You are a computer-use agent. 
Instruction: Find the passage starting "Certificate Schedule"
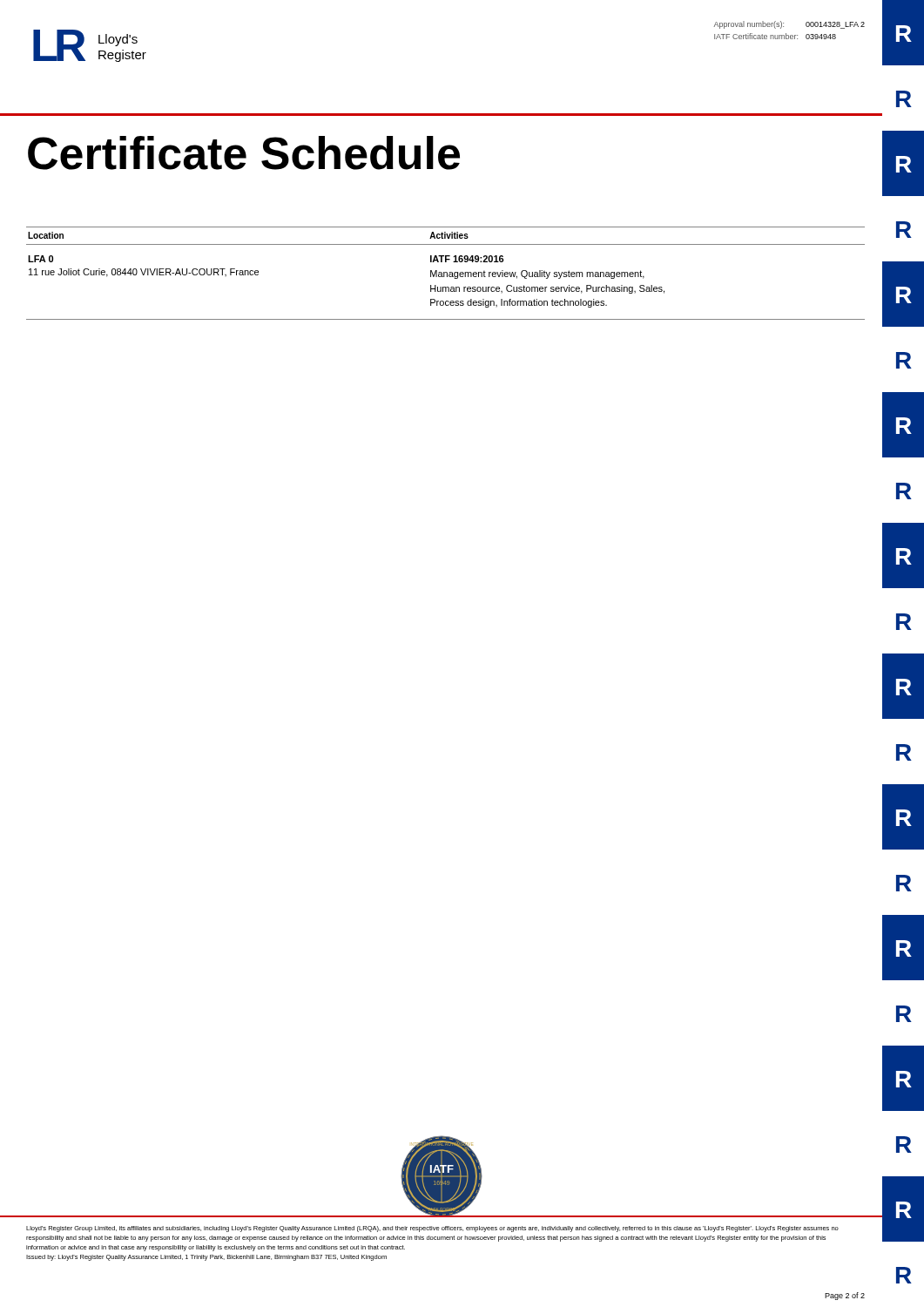pos(244,154)
